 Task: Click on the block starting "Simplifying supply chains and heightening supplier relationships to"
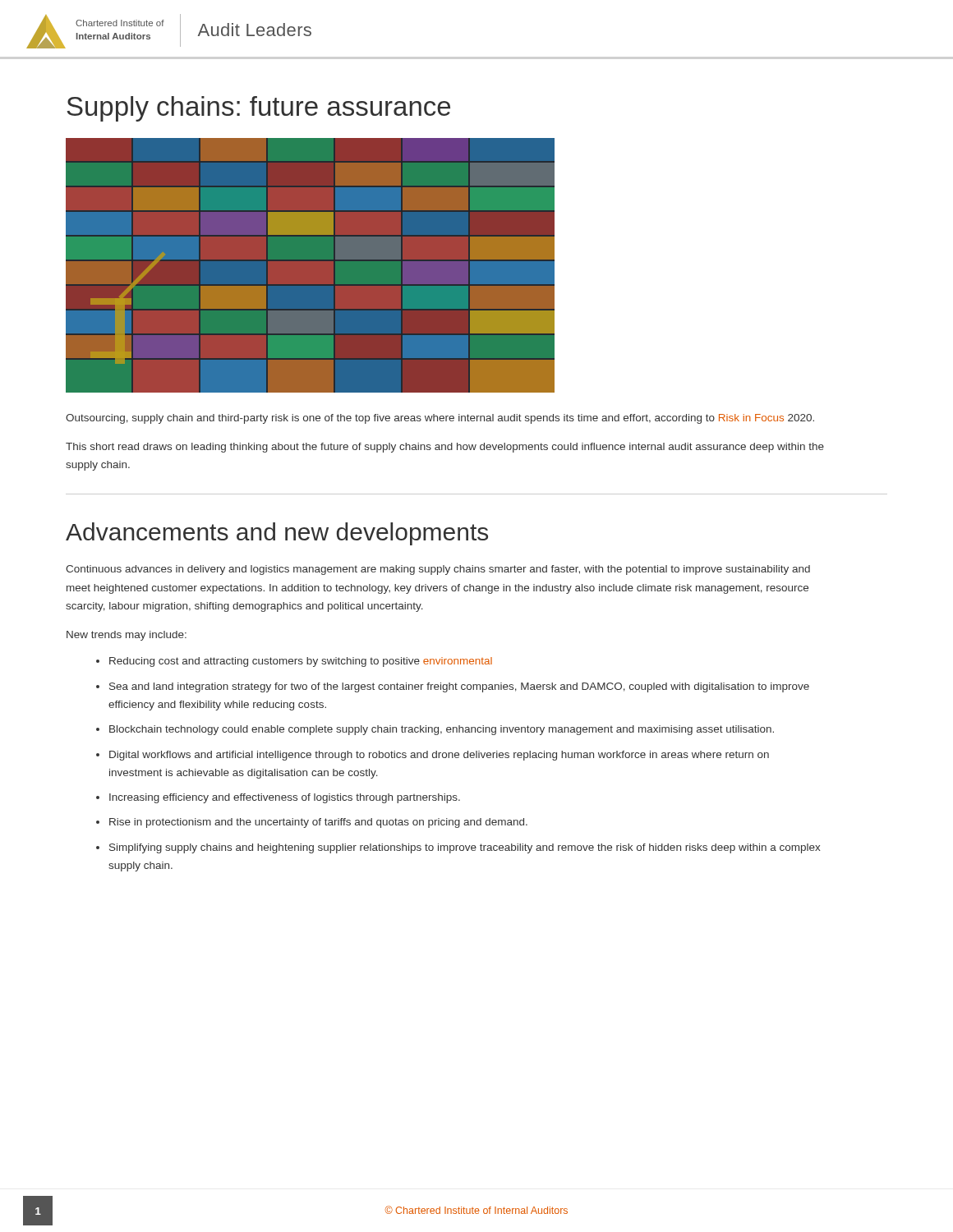(x=464, y=856)
